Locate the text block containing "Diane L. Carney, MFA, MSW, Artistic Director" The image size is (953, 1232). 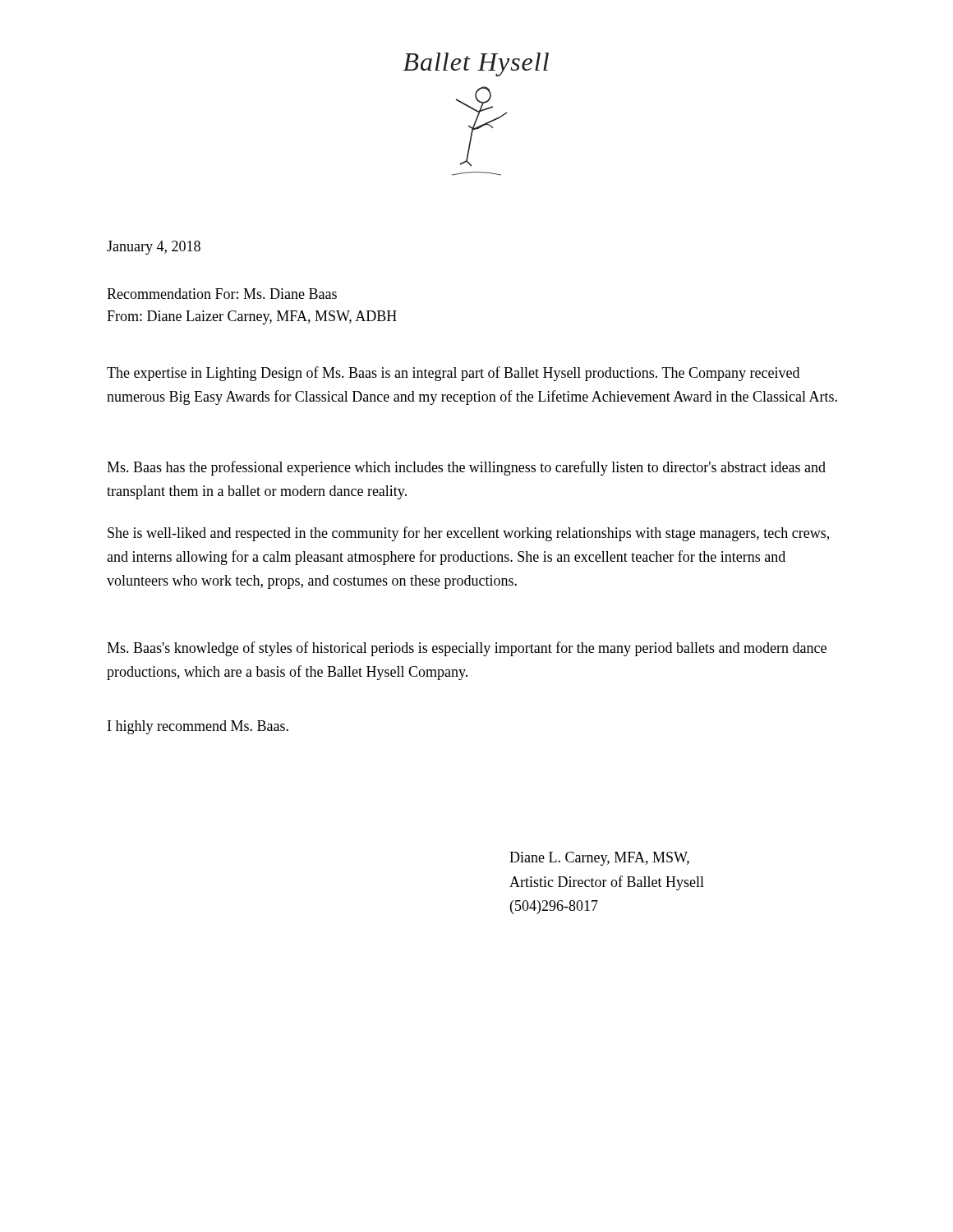tap(607, 882)
